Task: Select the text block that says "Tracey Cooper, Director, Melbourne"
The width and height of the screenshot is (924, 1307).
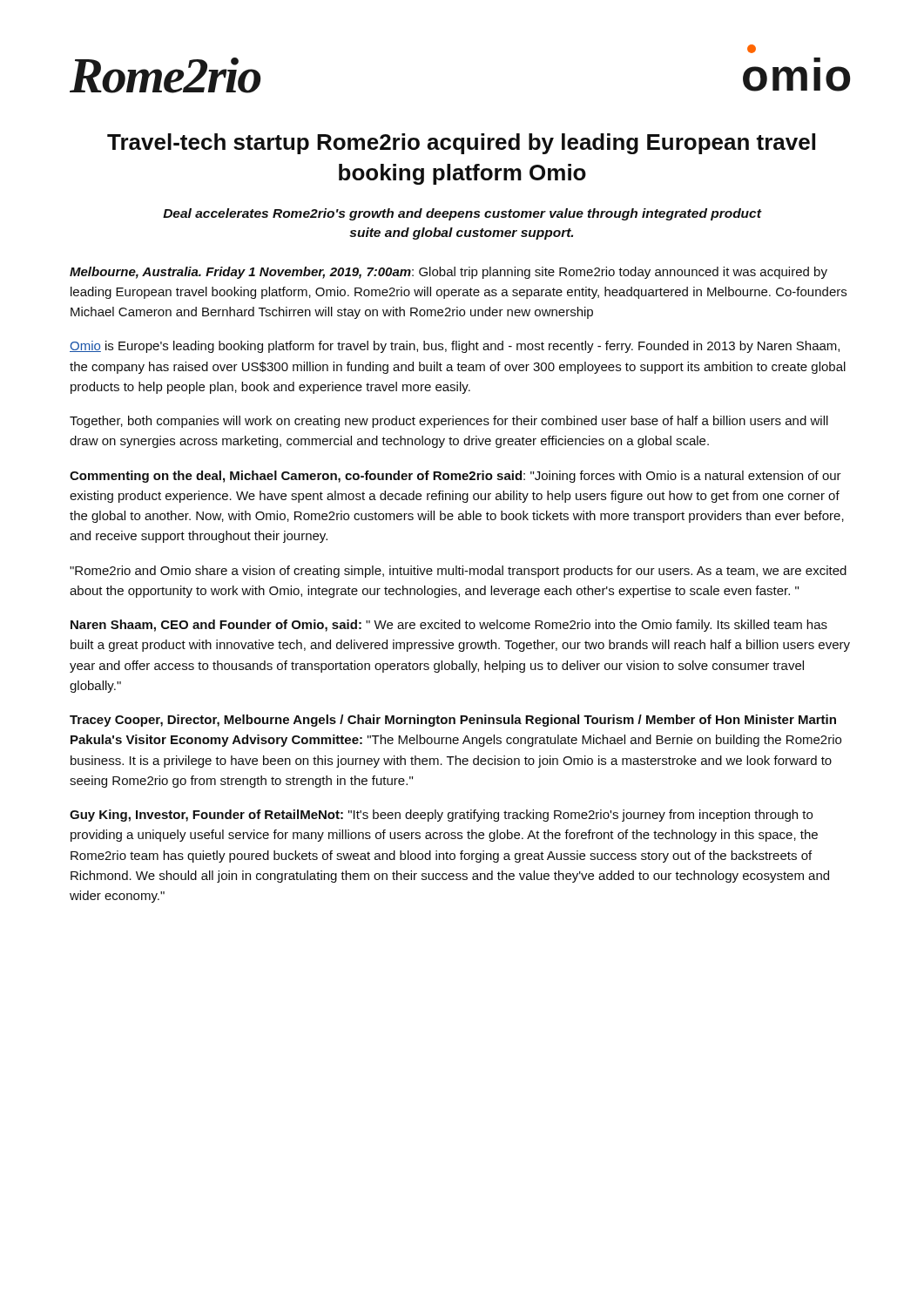Action: click(456, 750)
